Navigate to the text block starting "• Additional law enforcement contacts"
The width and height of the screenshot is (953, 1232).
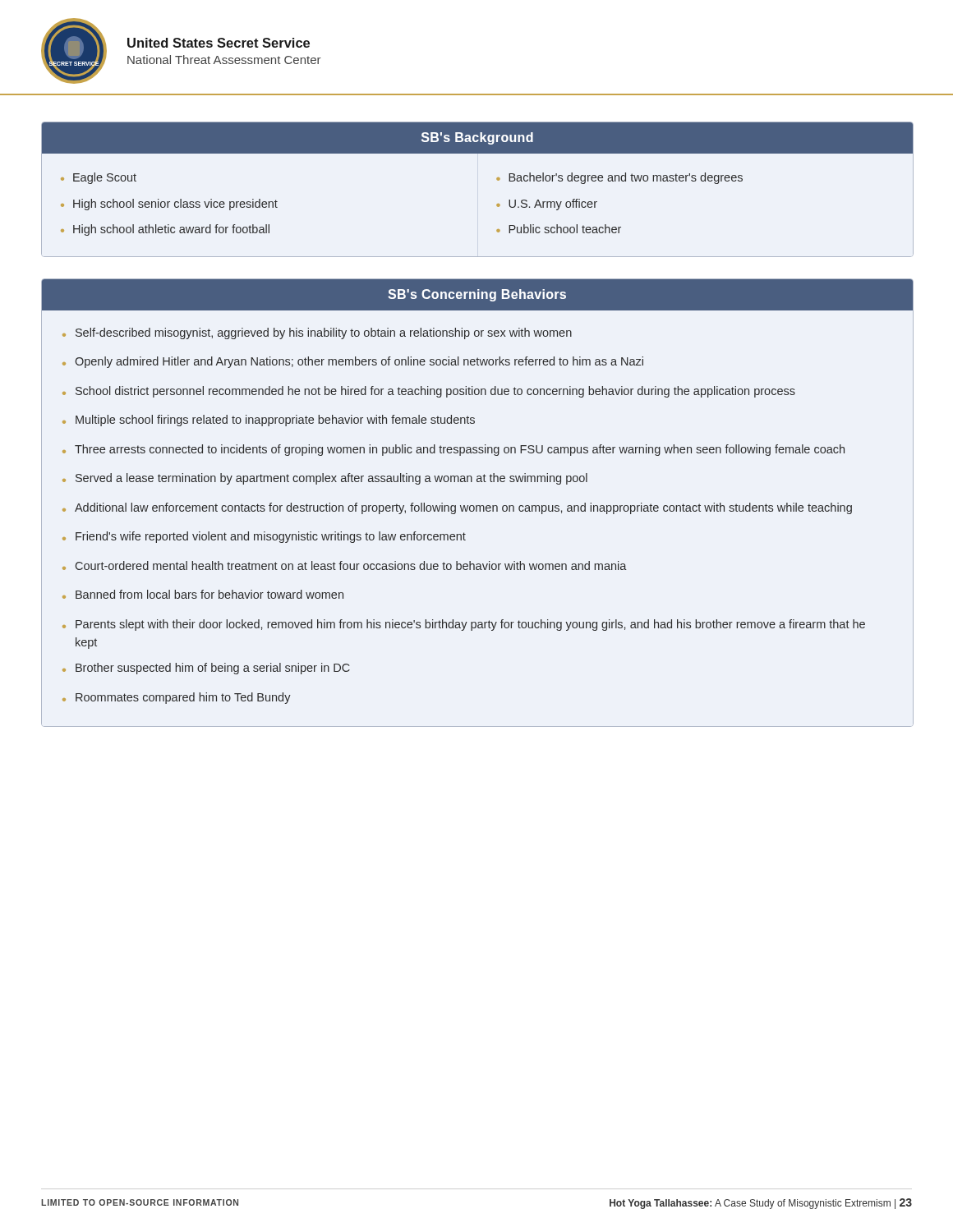coord(457,509)
